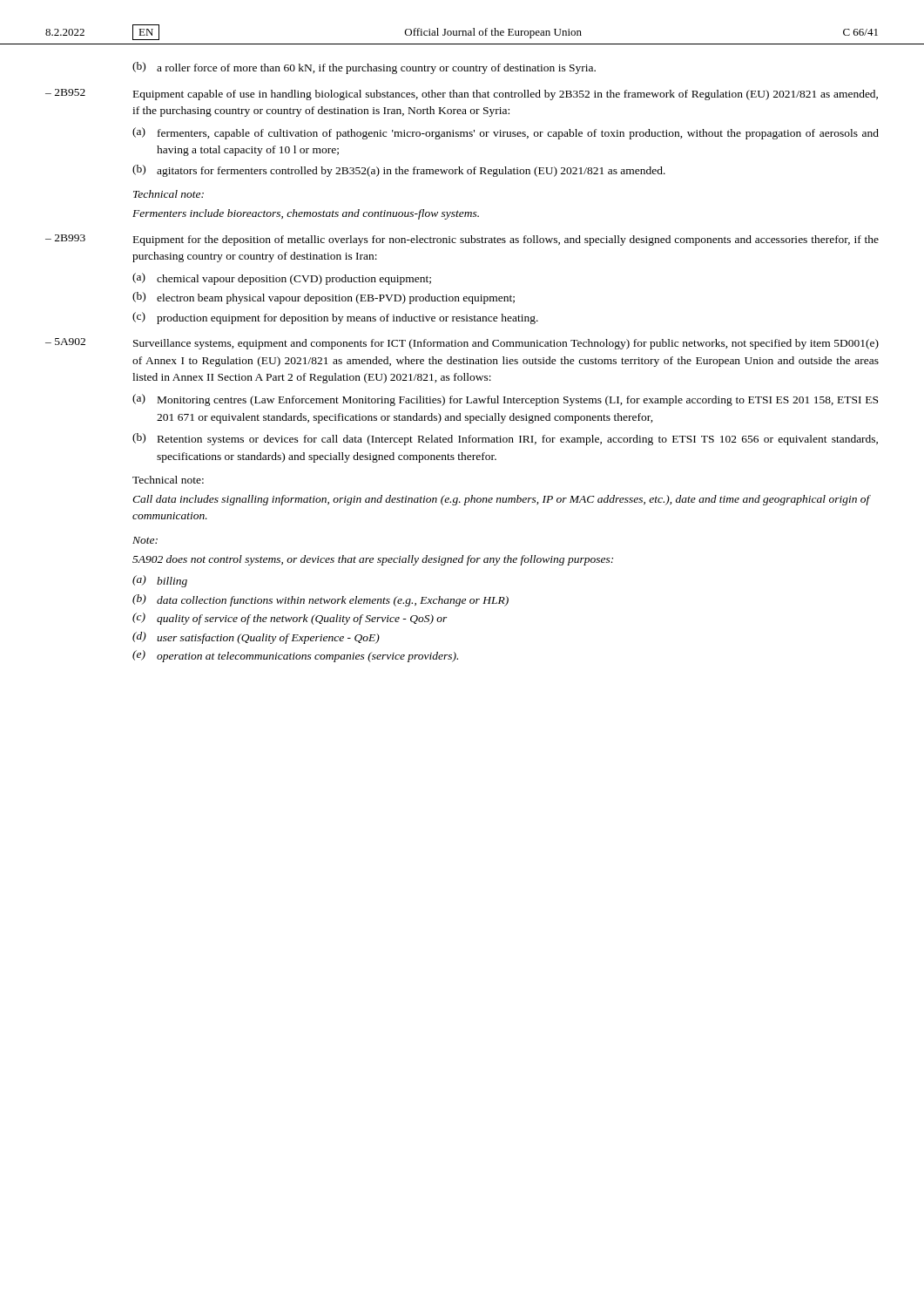
Task: Click on the region starting "(b) data collection"
Action: tap(506, 600)
